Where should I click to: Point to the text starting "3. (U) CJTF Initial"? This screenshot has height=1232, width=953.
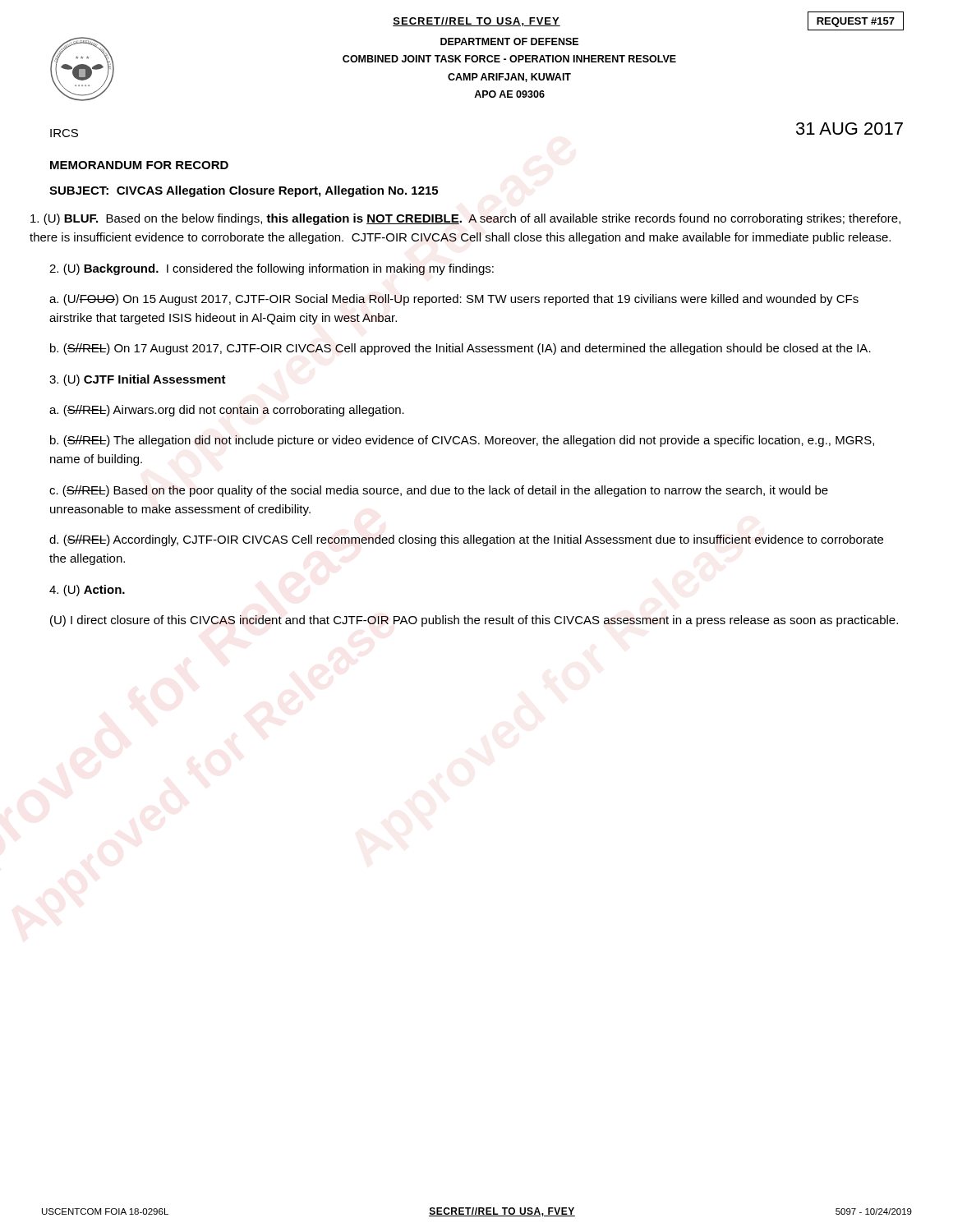[137, 379]
